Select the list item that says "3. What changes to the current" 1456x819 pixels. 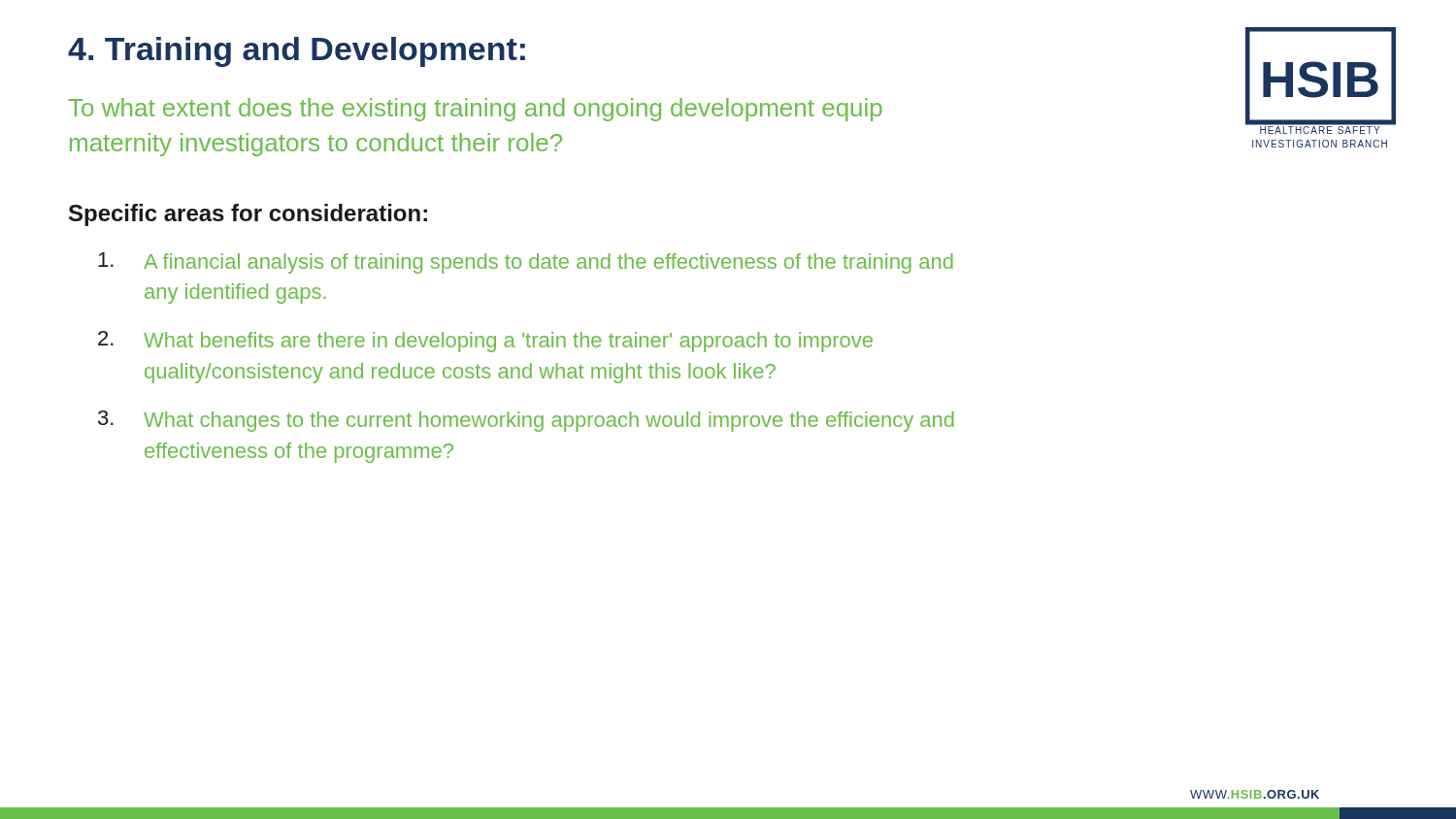pos(526,436)
